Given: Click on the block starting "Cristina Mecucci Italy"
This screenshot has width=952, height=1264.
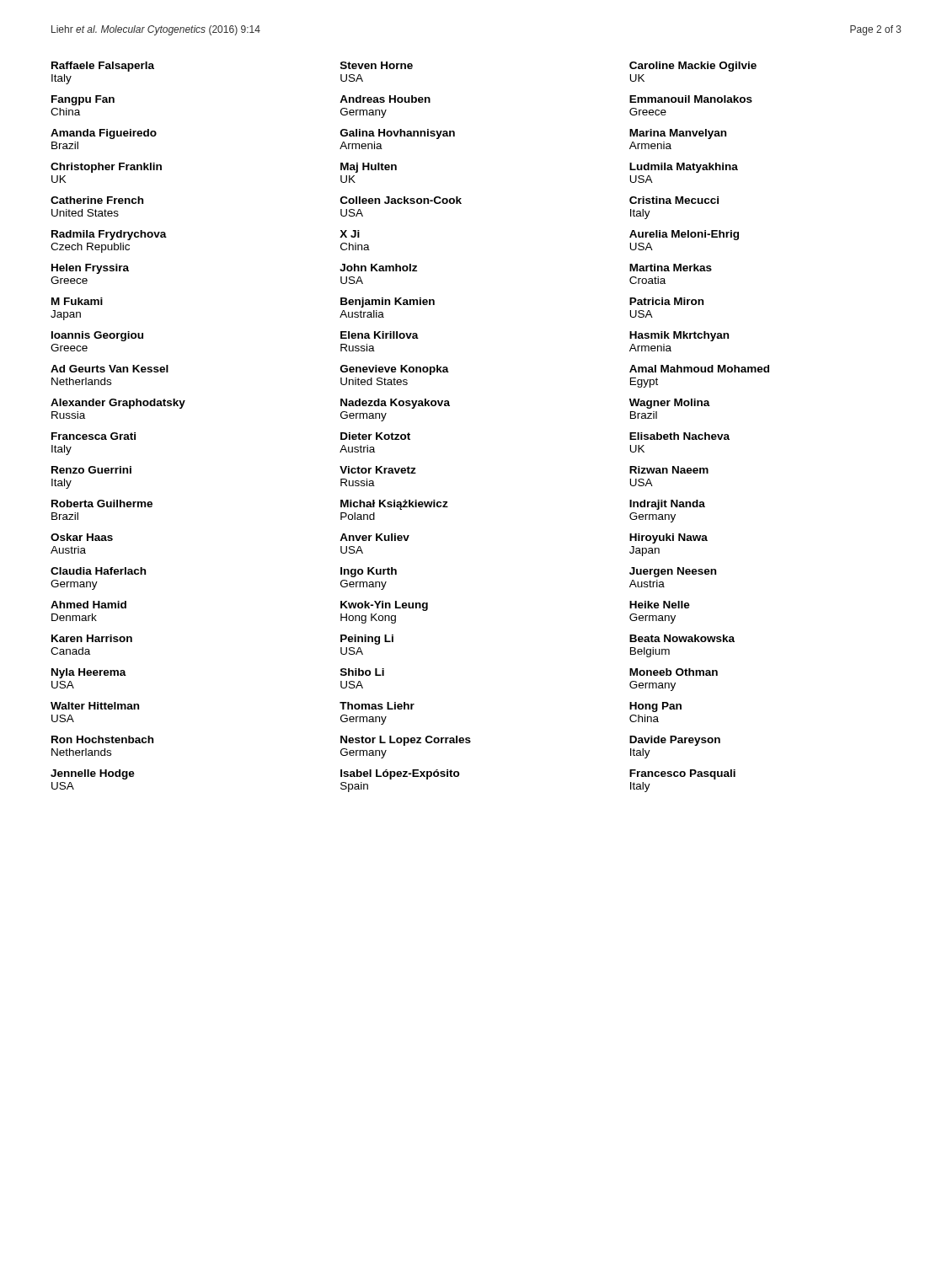Looking at the screenshot, I should [674, 200].
